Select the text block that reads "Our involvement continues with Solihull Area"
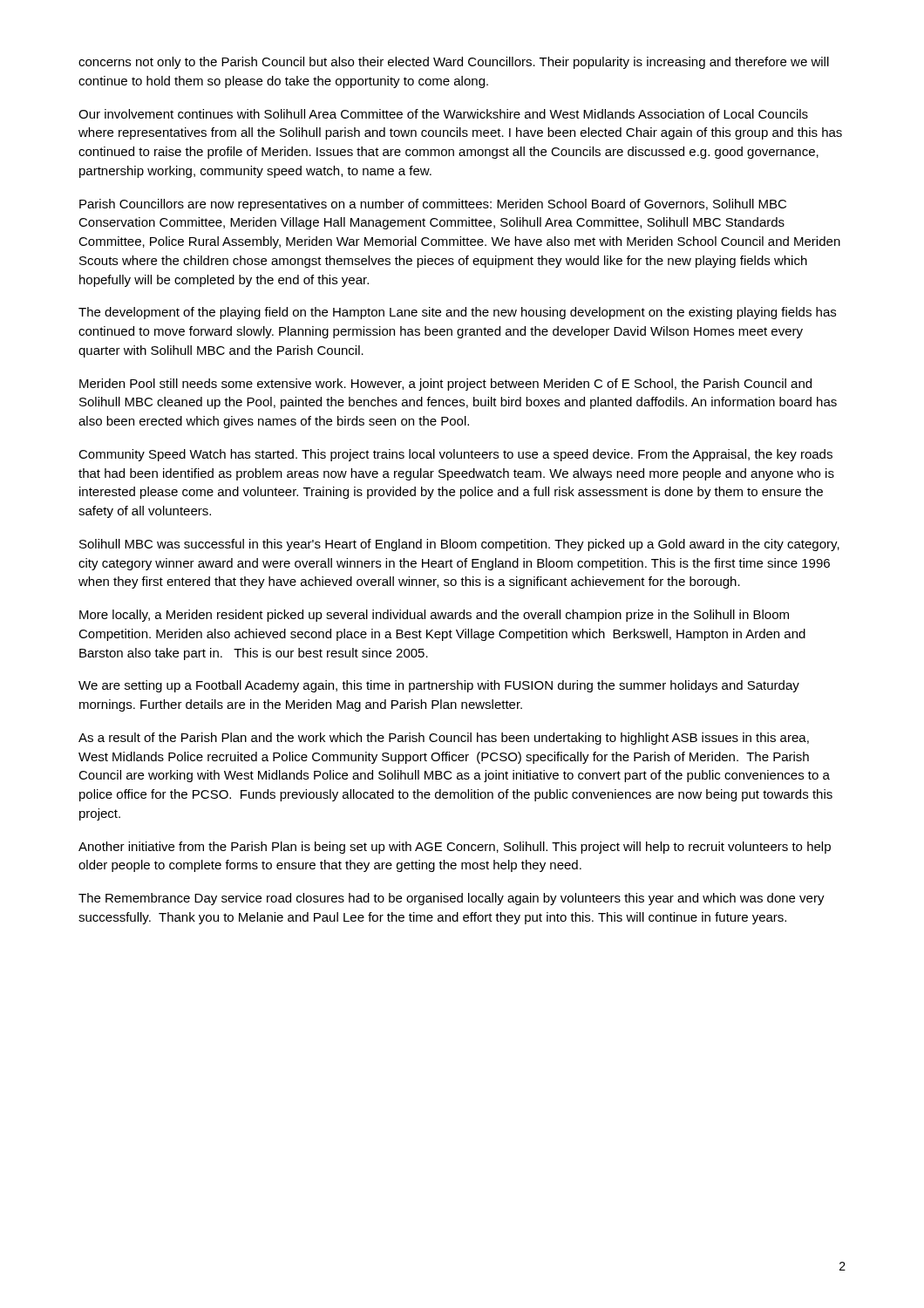Viewport: 924px width, 1308px height. [460, 142]
